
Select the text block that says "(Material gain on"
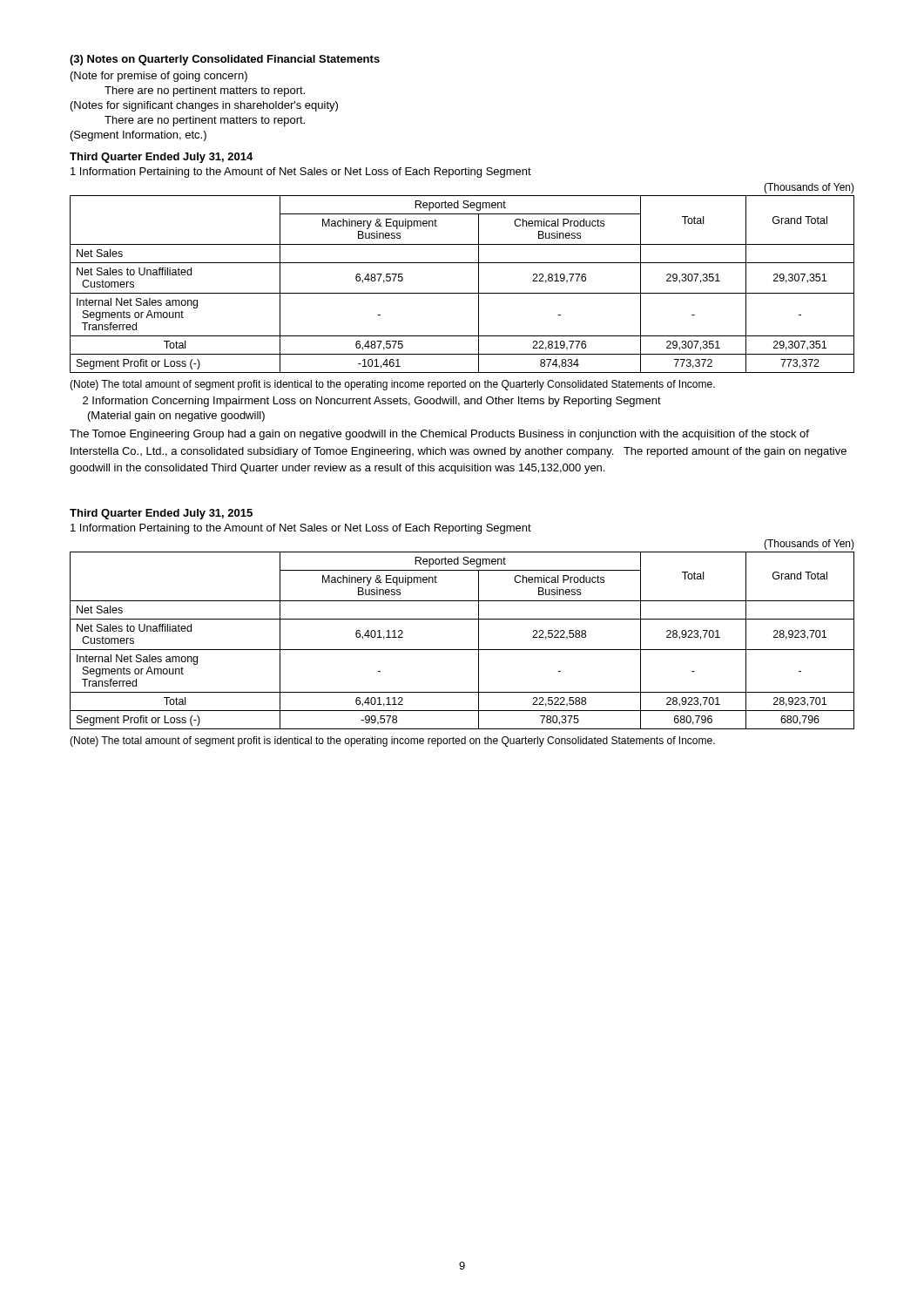pyautogui.click(x=176, y=415)
